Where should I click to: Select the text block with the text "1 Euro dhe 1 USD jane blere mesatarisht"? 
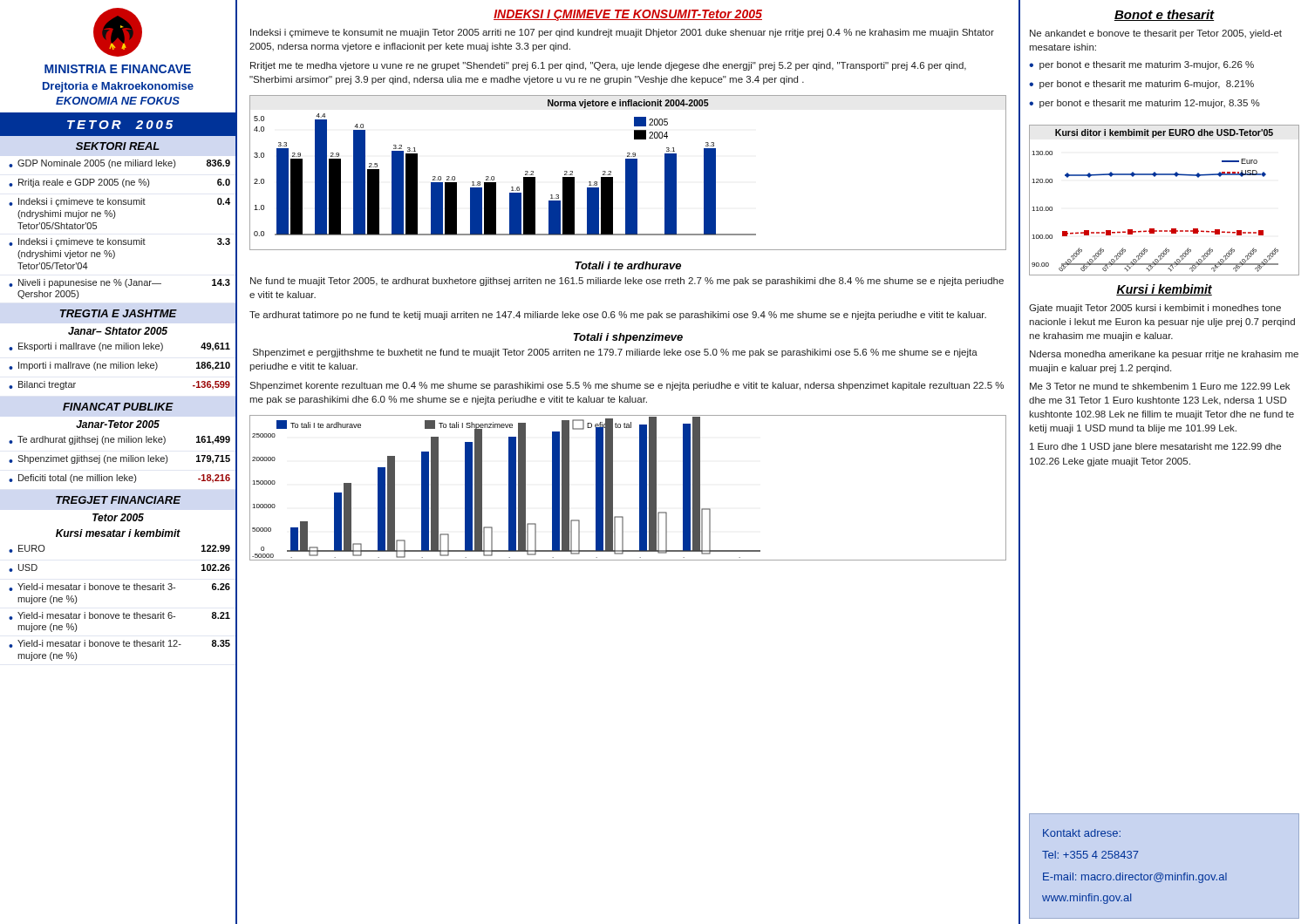[1155, 454]
